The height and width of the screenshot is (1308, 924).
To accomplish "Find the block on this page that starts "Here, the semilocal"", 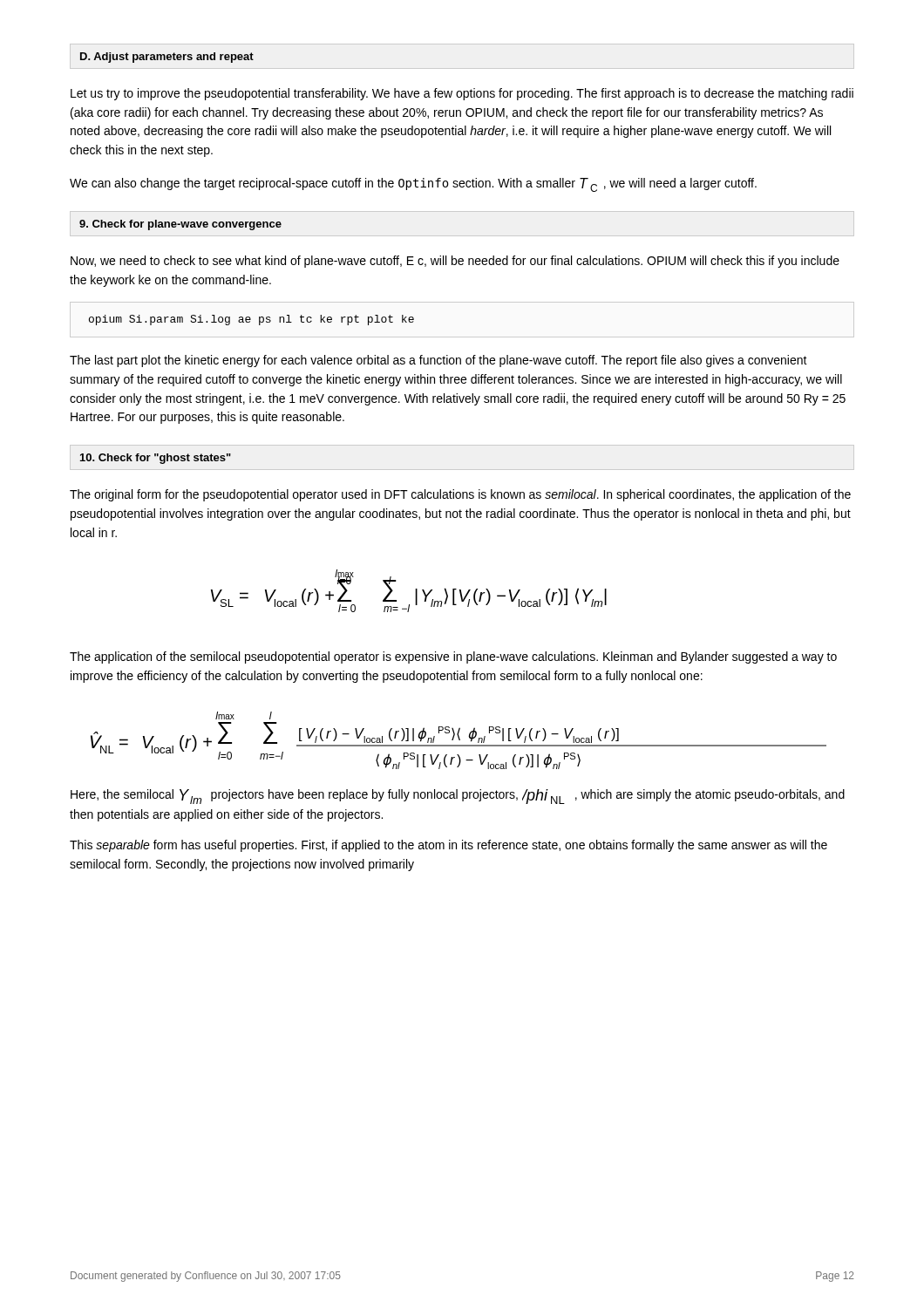I will 457,803.
